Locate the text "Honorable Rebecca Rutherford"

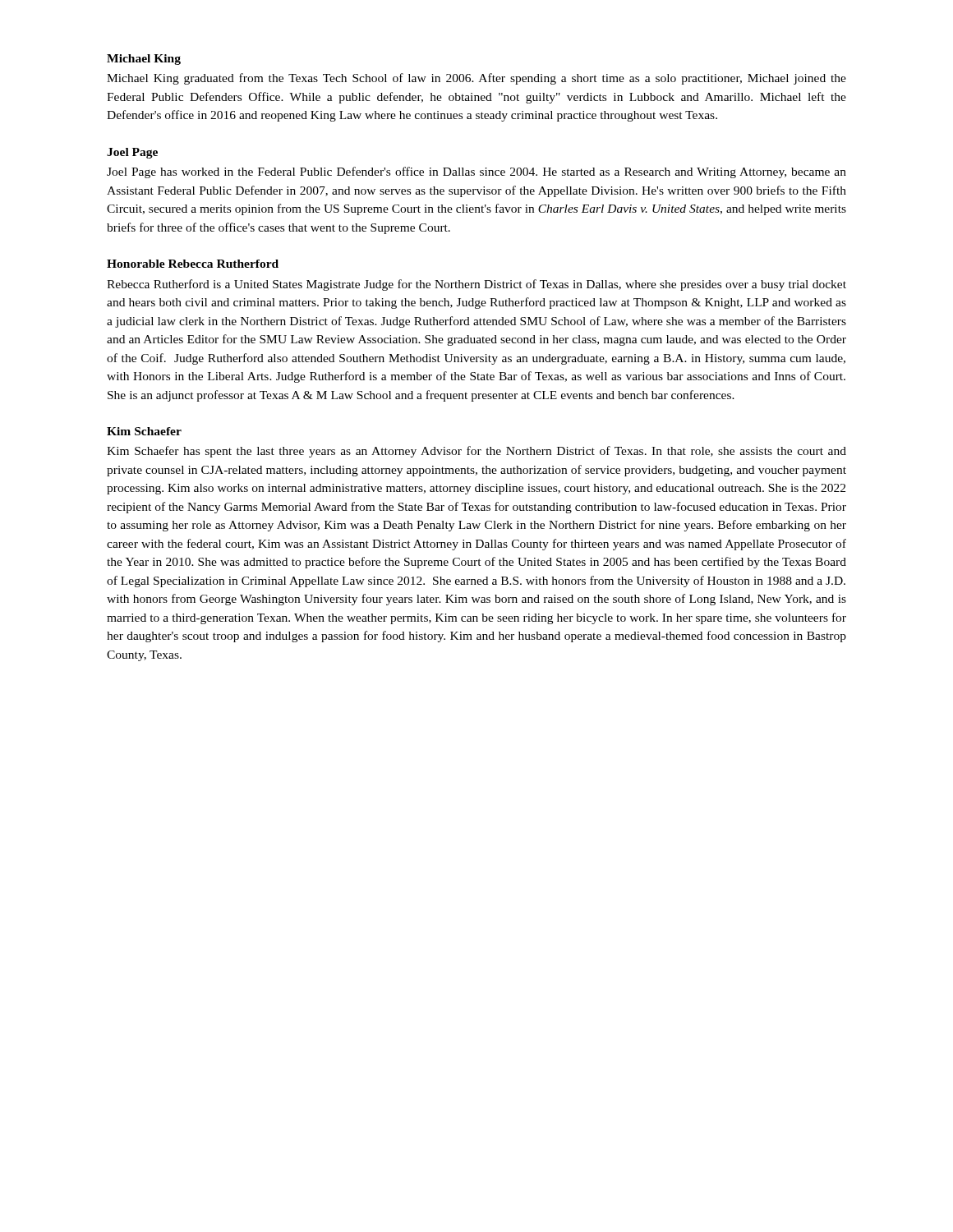tap(193, 263)
